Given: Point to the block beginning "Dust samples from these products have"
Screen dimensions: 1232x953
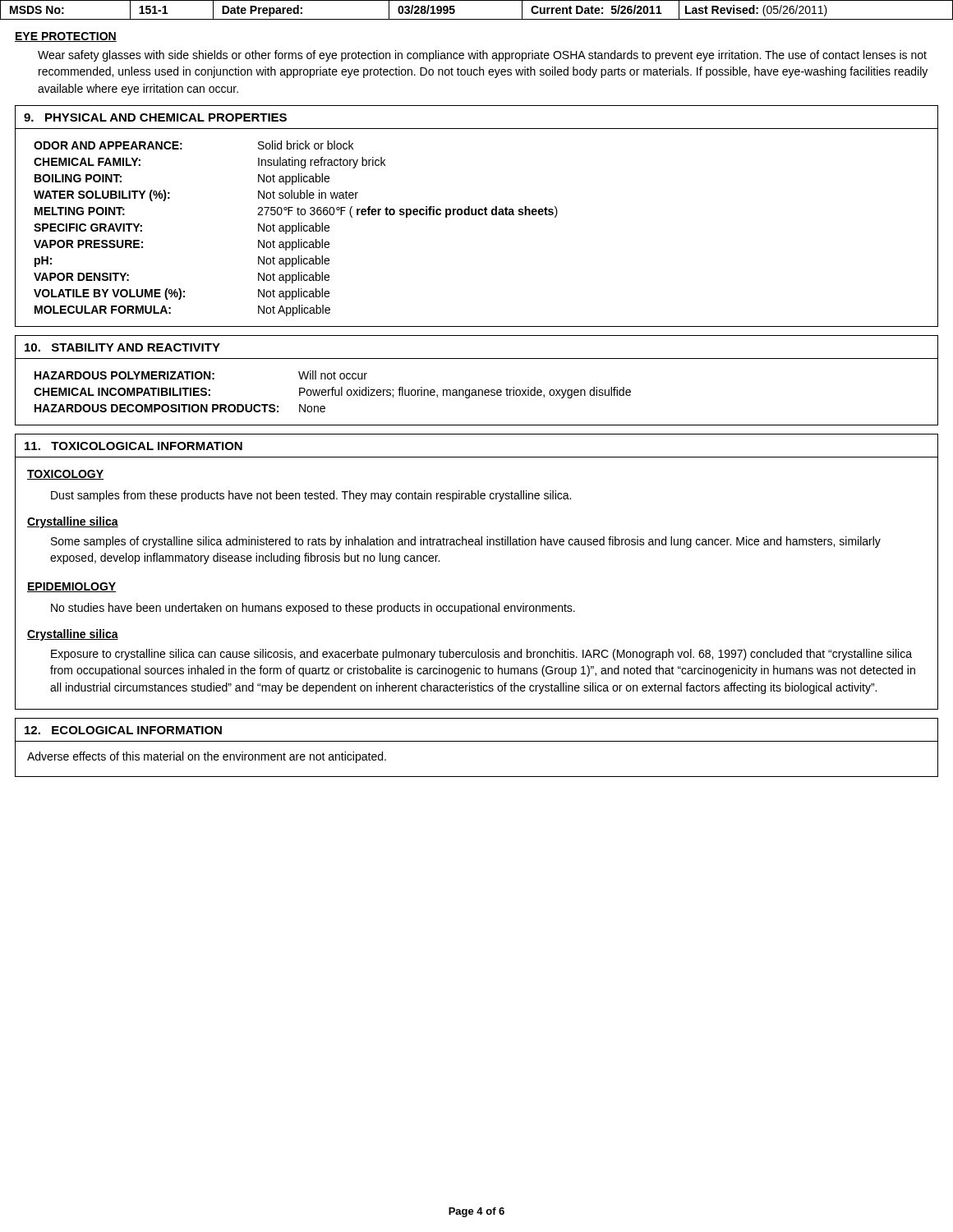Looking at the screenshot, I should (x=311, y=495).
